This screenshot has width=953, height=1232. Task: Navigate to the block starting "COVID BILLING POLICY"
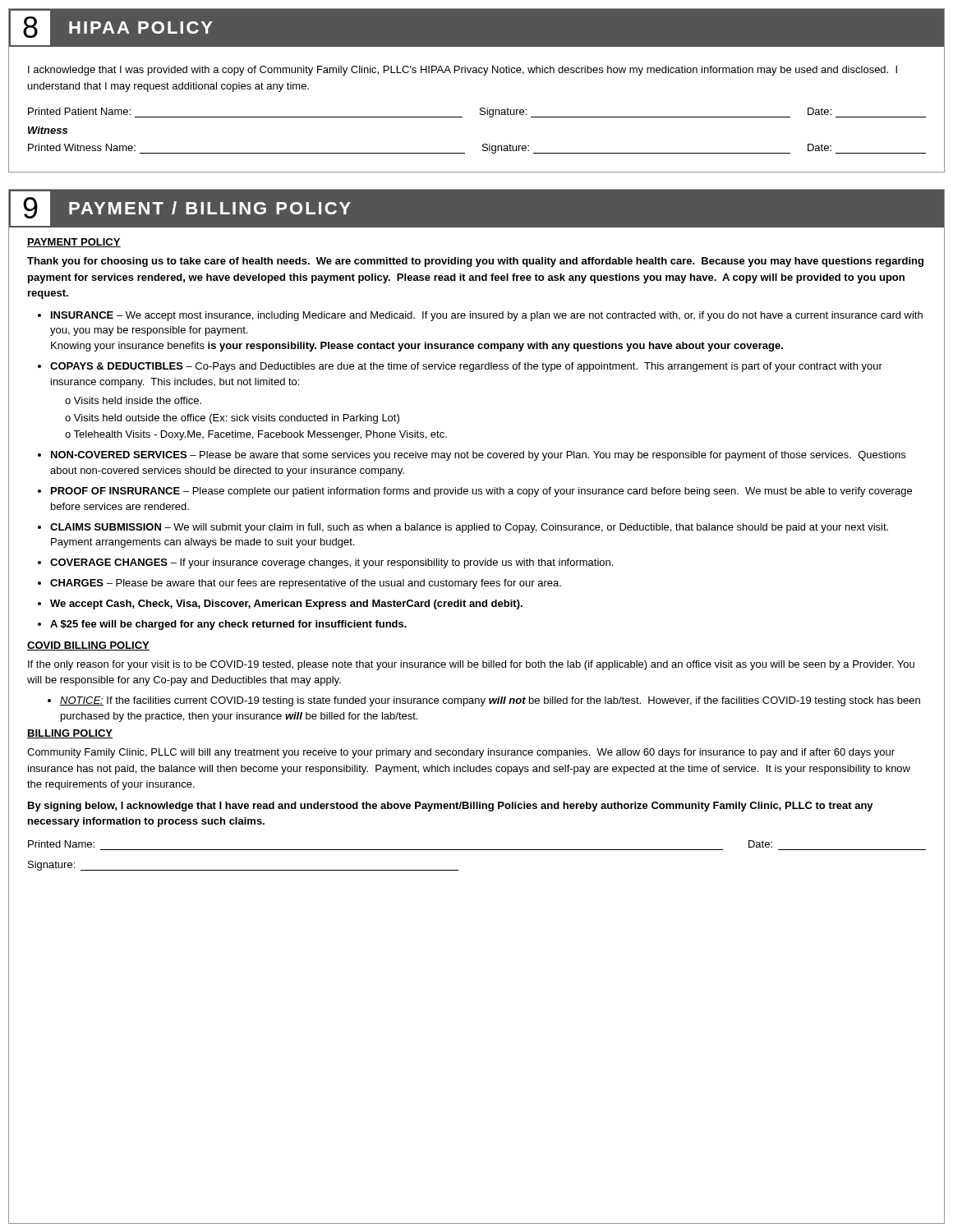88,645
